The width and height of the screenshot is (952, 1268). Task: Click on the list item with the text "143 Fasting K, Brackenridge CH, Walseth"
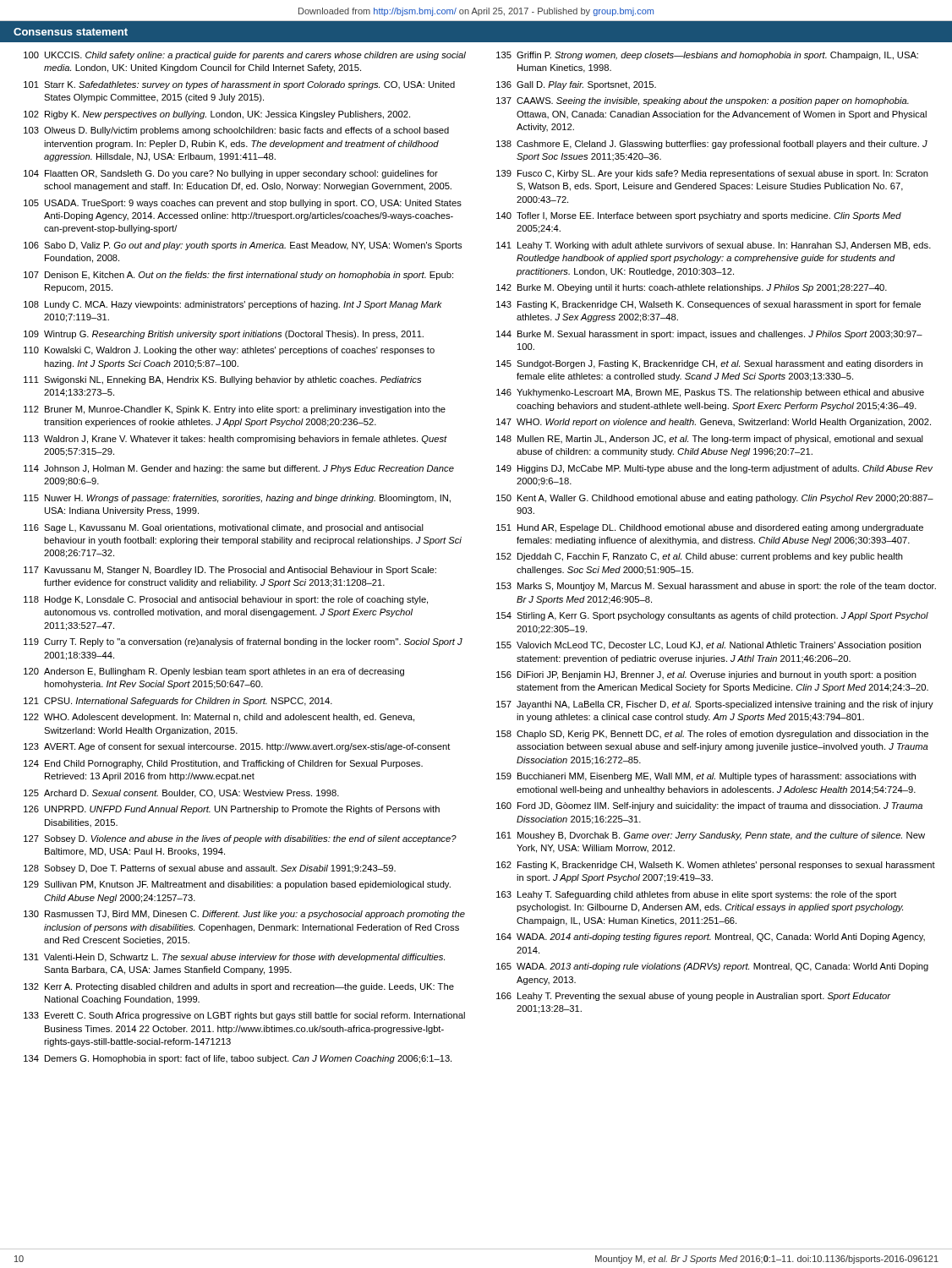point(712,311)
